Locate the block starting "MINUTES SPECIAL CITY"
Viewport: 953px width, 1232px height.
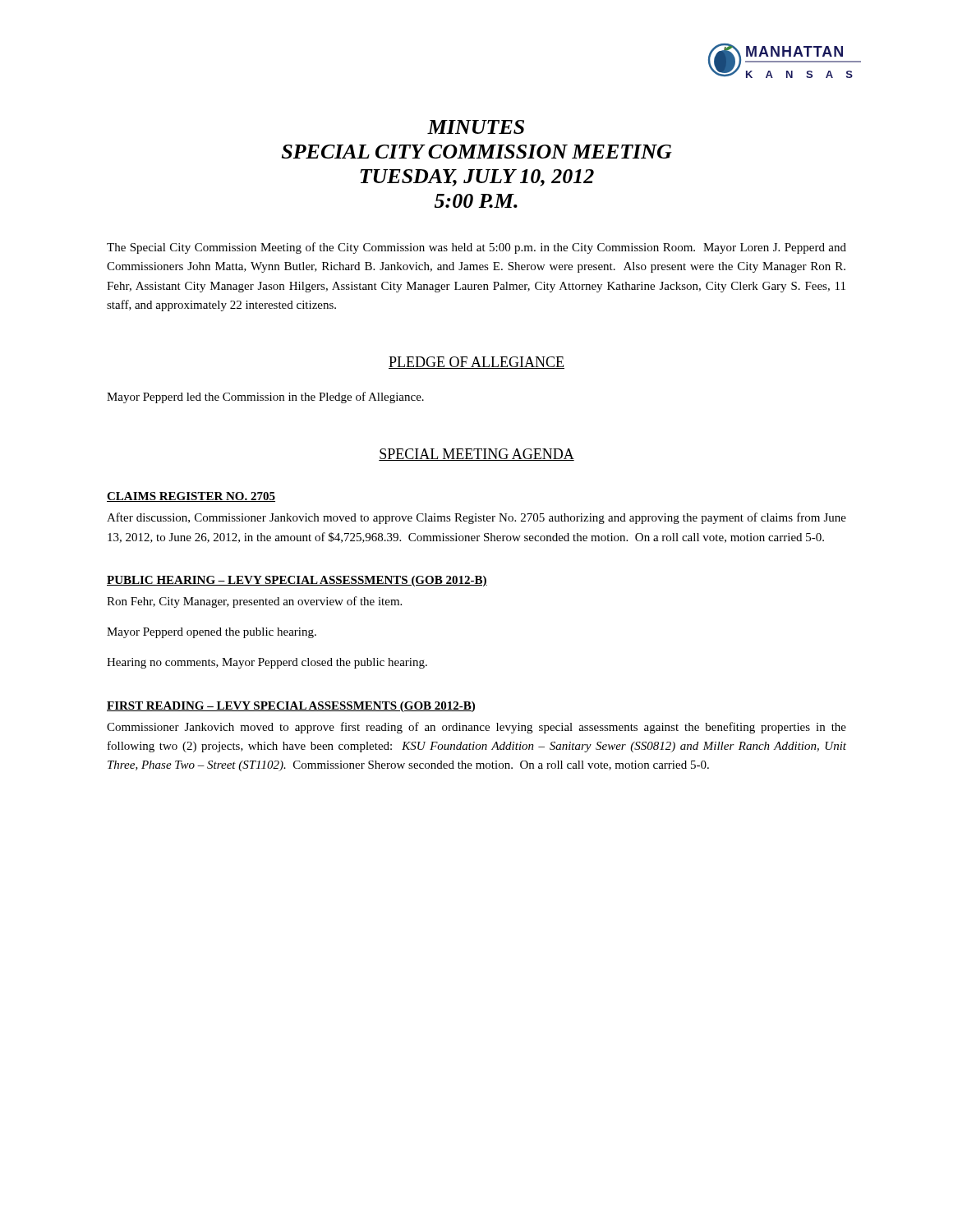click(476, 164)
